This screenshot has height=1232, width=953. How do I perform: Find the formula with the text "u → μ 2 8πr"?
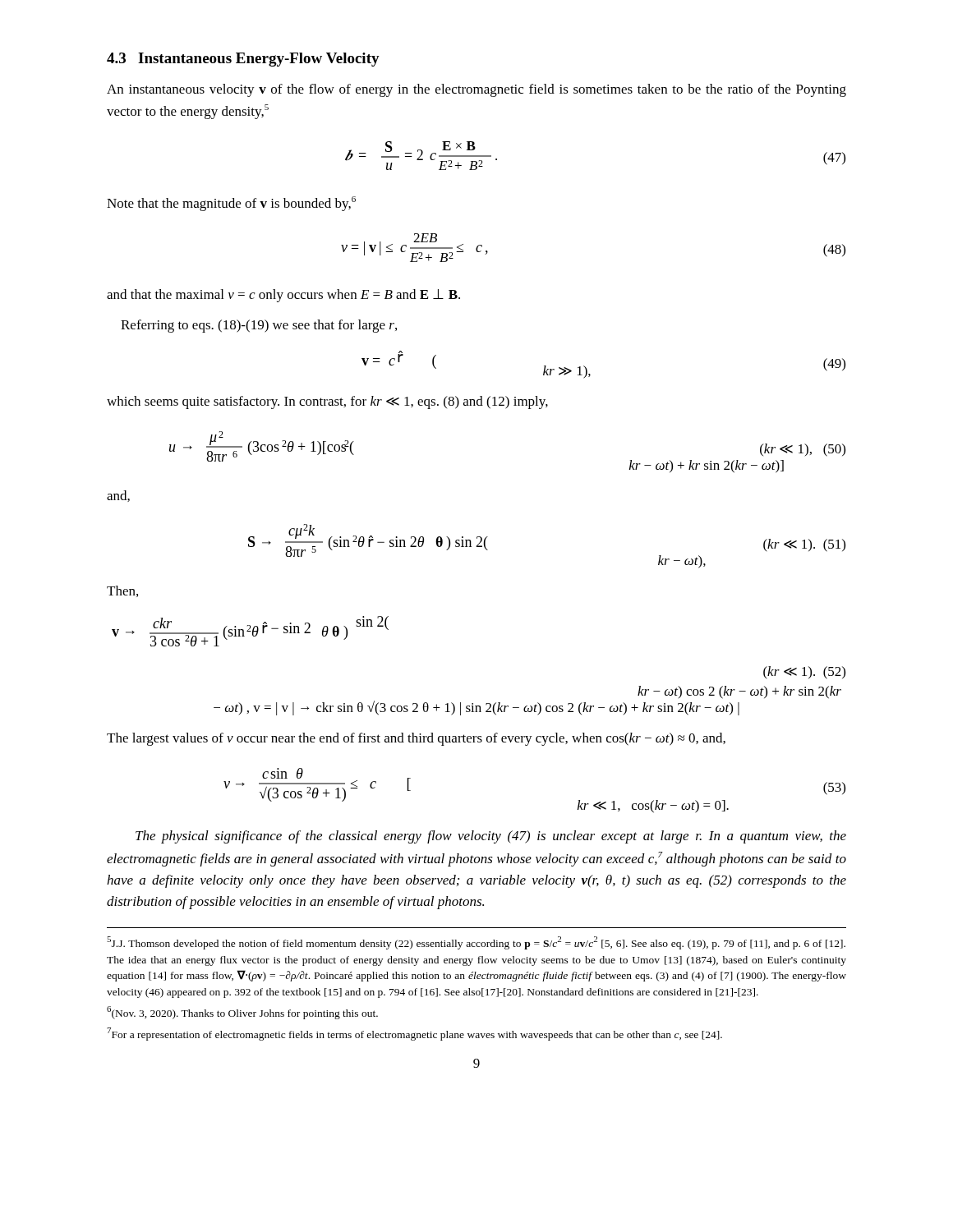click(224, 455)
